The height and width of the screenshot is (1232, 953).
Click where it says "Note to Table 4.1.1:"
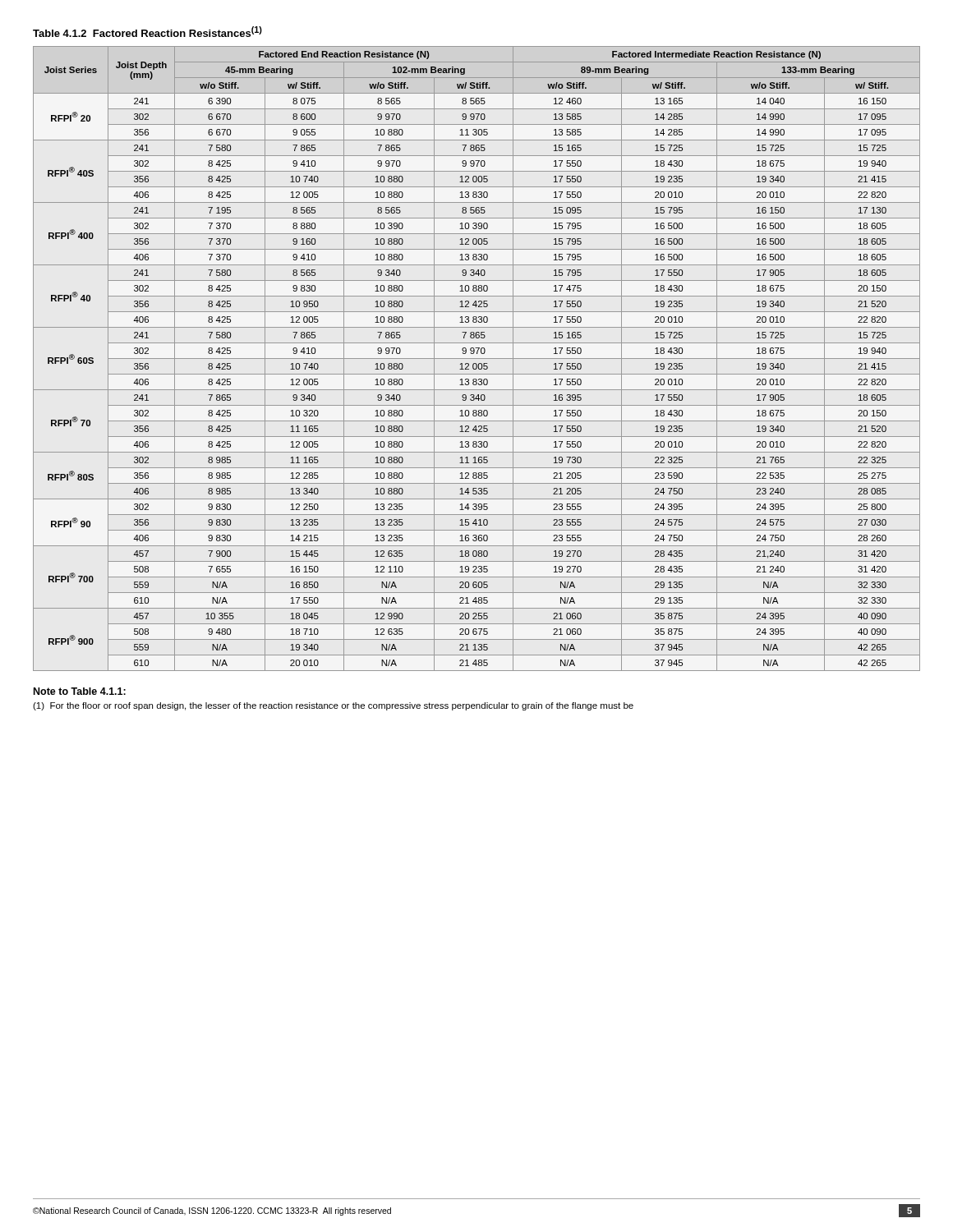80,692
